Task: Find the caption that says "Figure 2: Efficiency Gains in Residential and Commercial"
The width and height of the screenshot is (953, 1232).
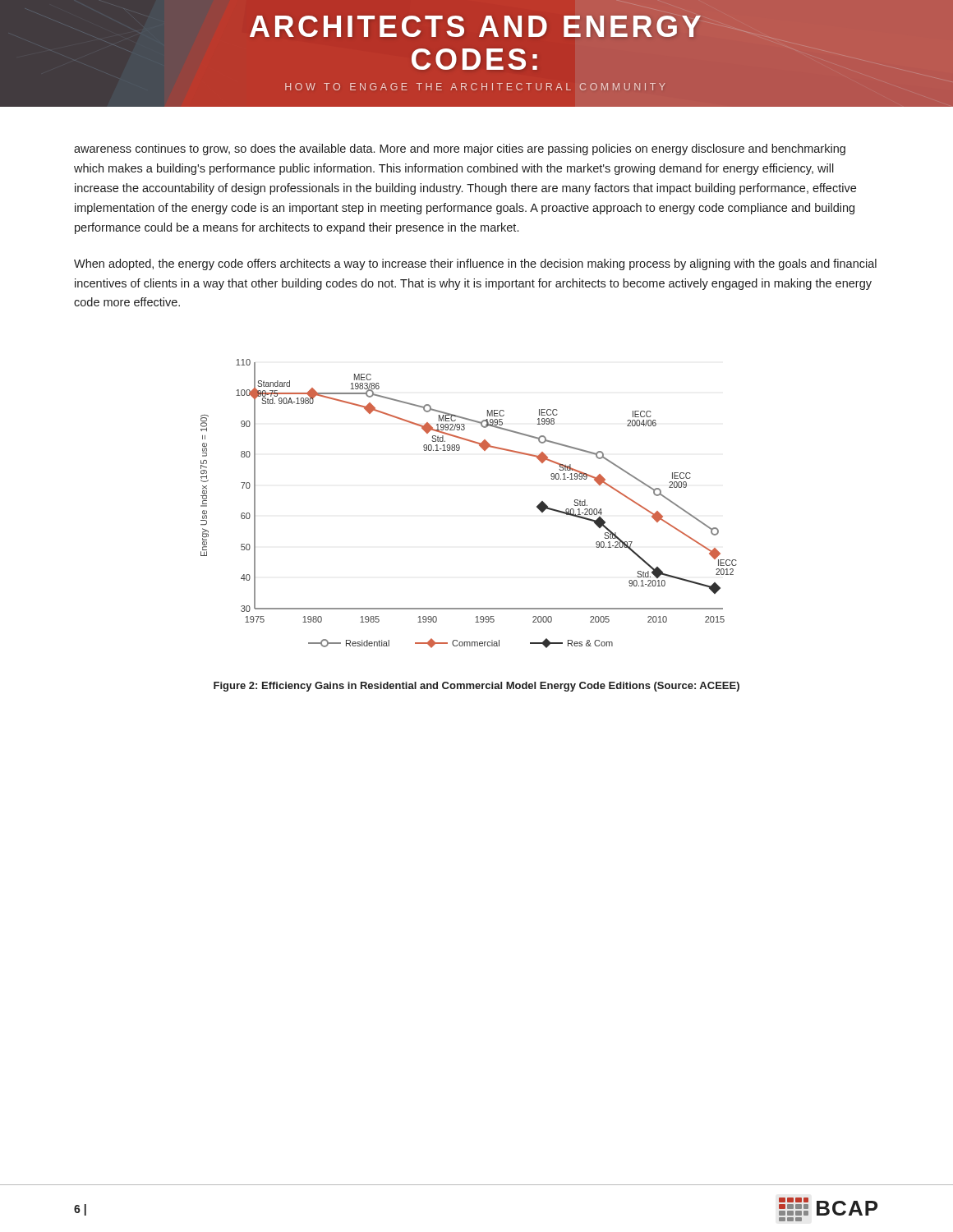Action: tap(476, 686)
